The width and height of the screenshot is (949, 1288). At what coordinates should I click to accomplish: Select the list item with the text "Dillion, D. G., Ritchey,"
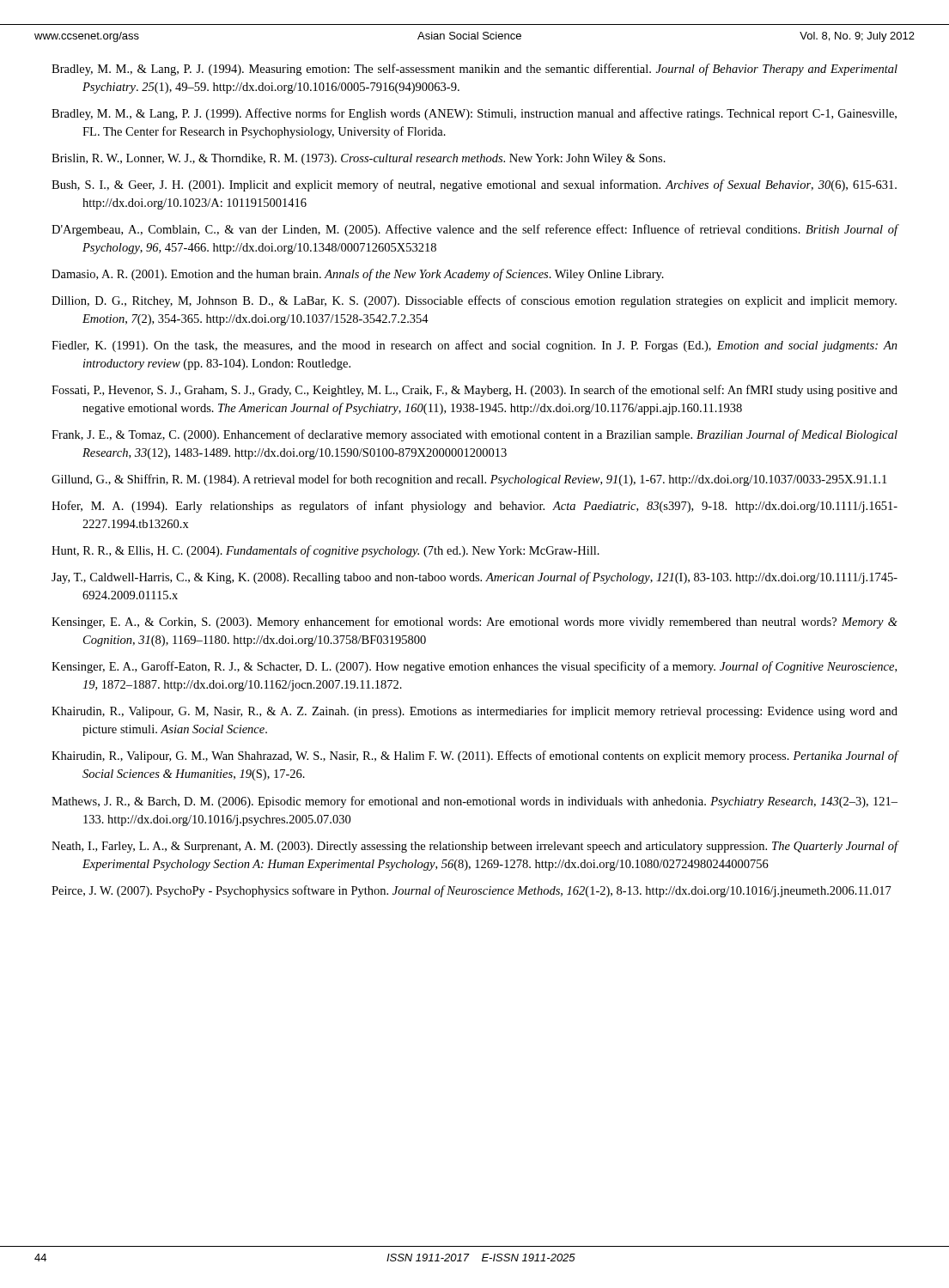click(x=474, y=310)
